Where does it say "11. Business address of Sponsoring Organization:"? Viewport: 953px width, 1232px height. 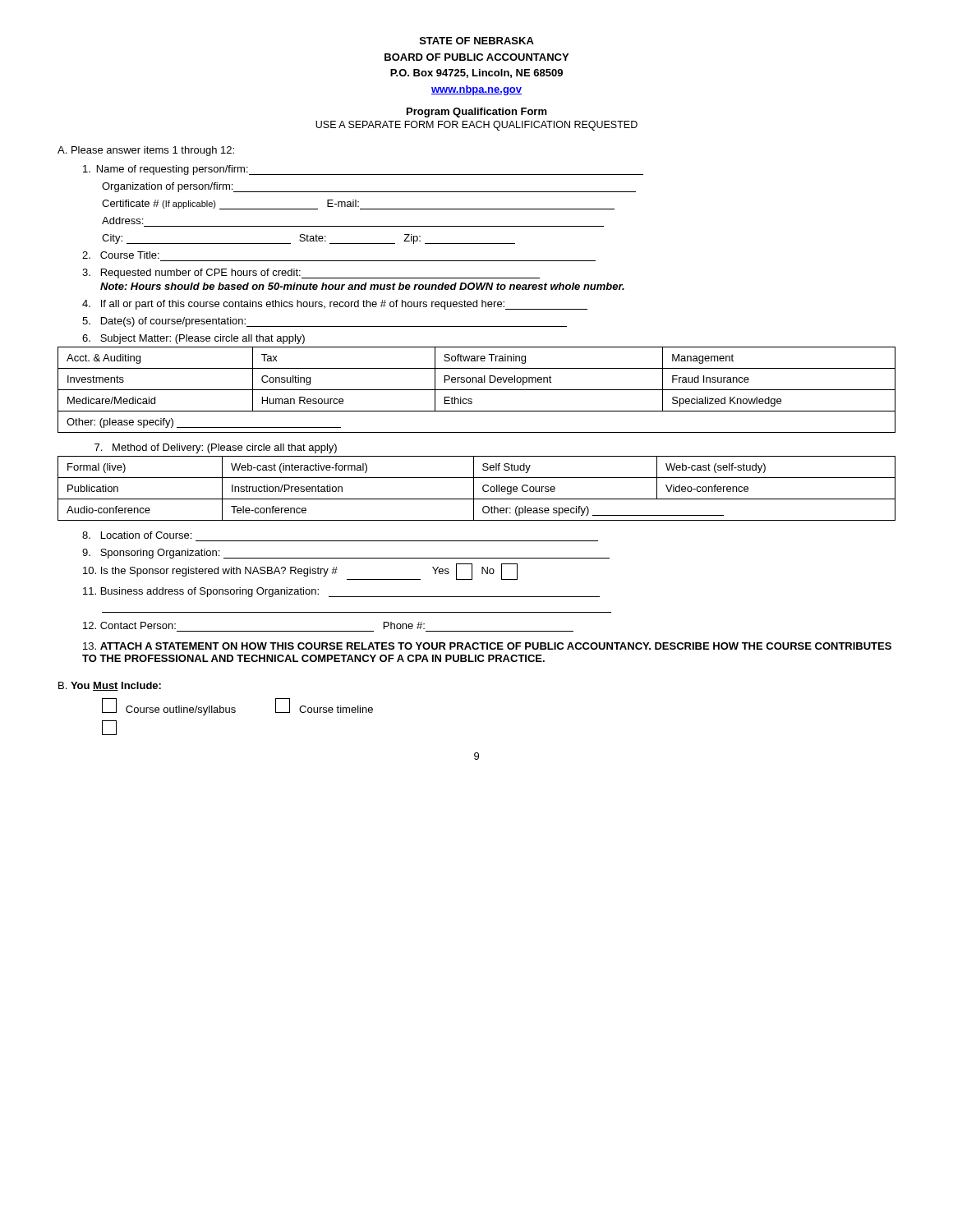[341, 591]
